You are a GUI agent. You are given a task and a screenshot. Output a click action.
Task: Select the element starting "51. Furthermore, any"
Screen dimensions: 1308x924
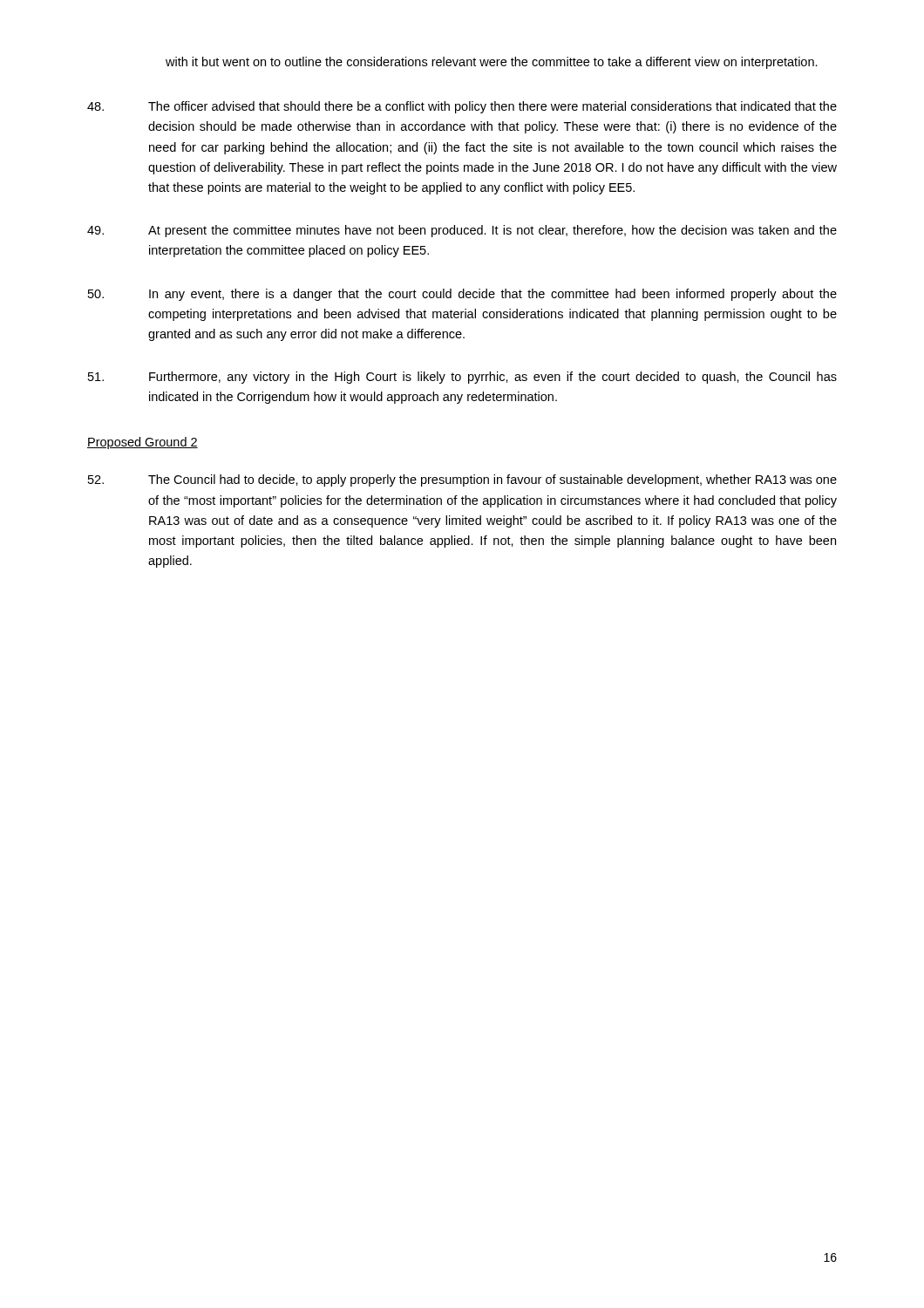[462, 387]
